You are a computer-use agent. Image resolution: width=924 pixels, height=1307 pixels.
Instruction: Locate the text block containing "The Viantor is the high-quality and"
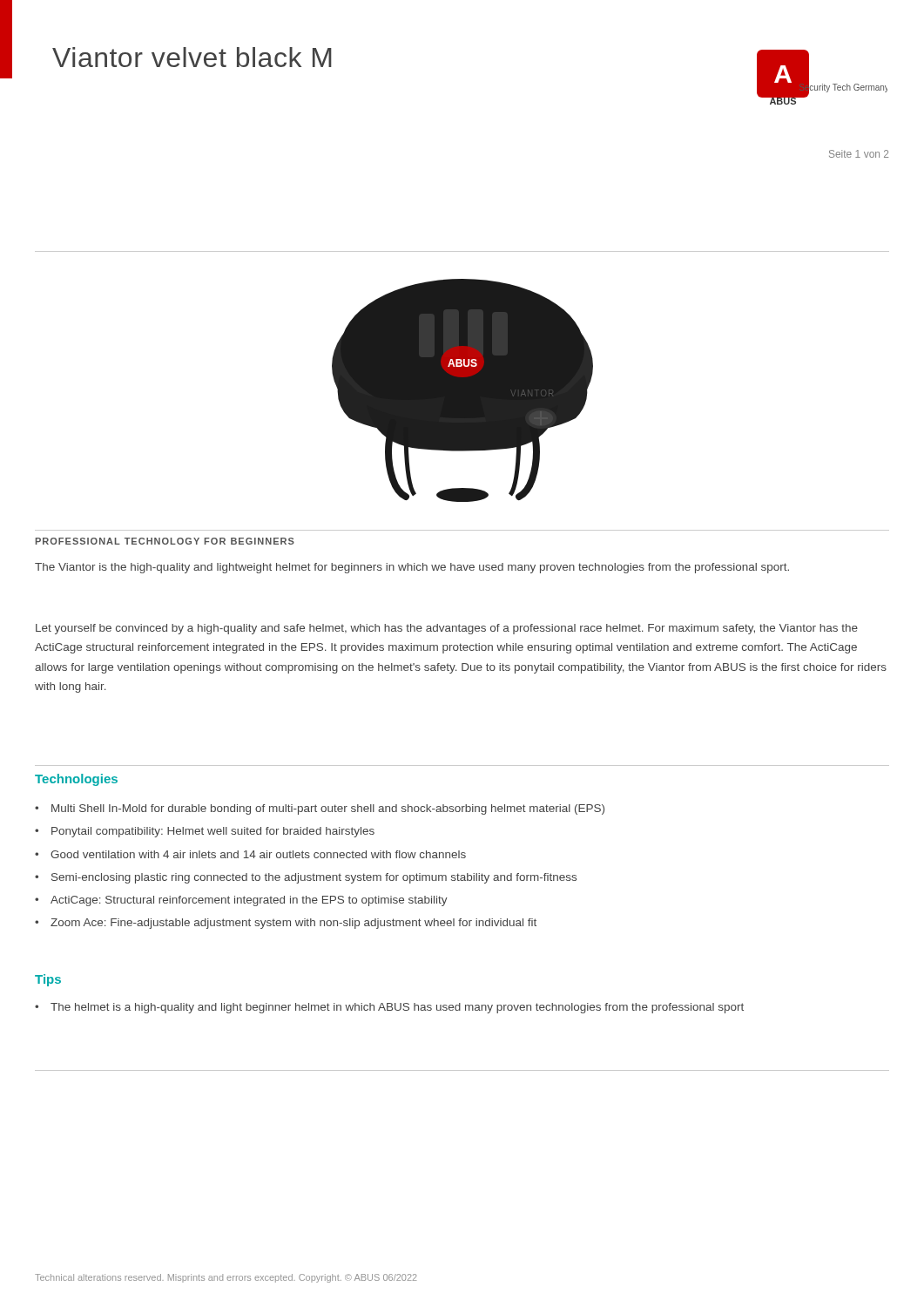412,567
